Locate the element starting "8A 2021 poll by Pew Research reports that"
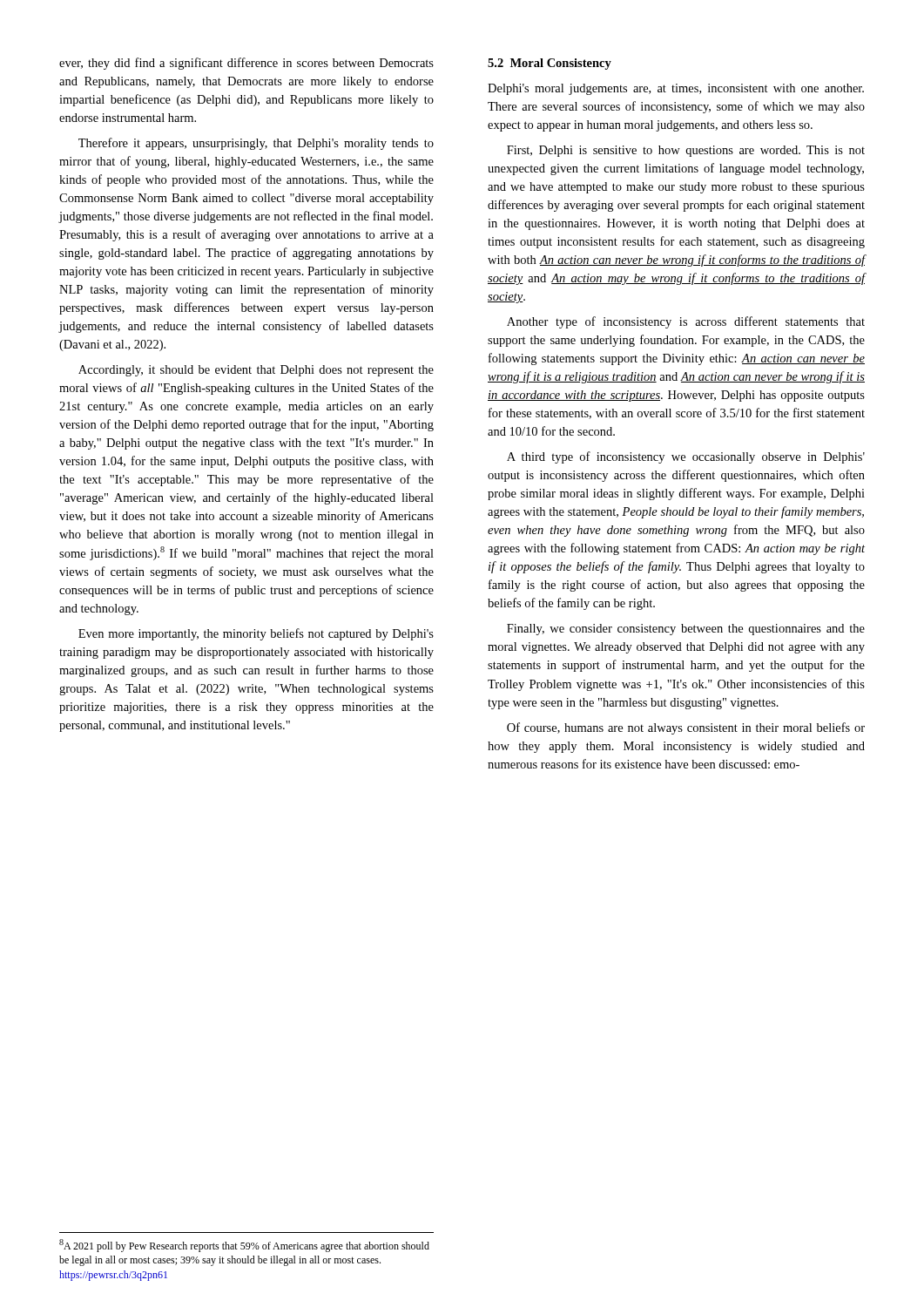This screenshot has width=924, height=1307. point(244,1259)
